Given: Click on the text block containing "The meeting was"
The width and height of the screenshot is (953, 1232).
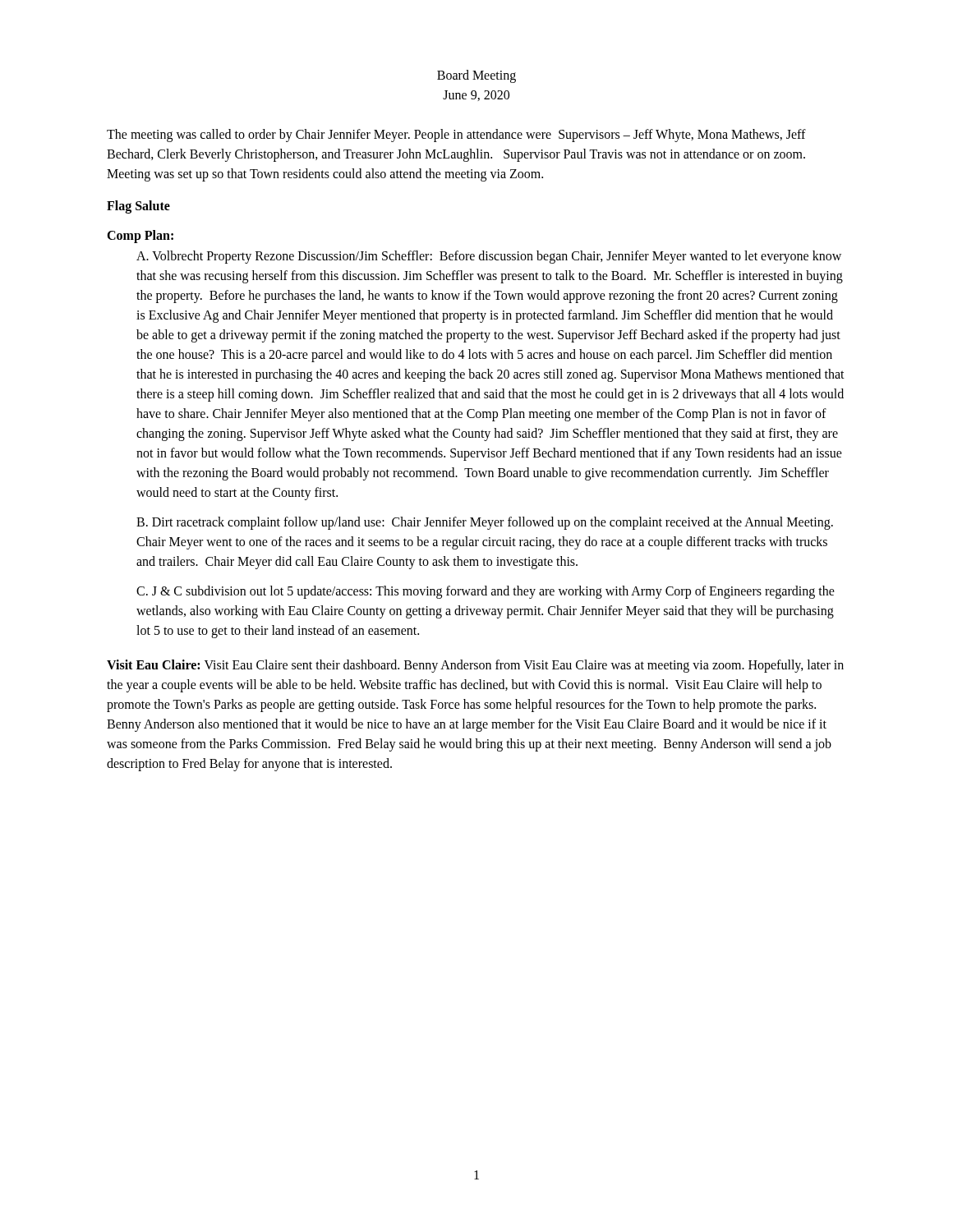Looking at the screenshot, I should pos(456,154).
